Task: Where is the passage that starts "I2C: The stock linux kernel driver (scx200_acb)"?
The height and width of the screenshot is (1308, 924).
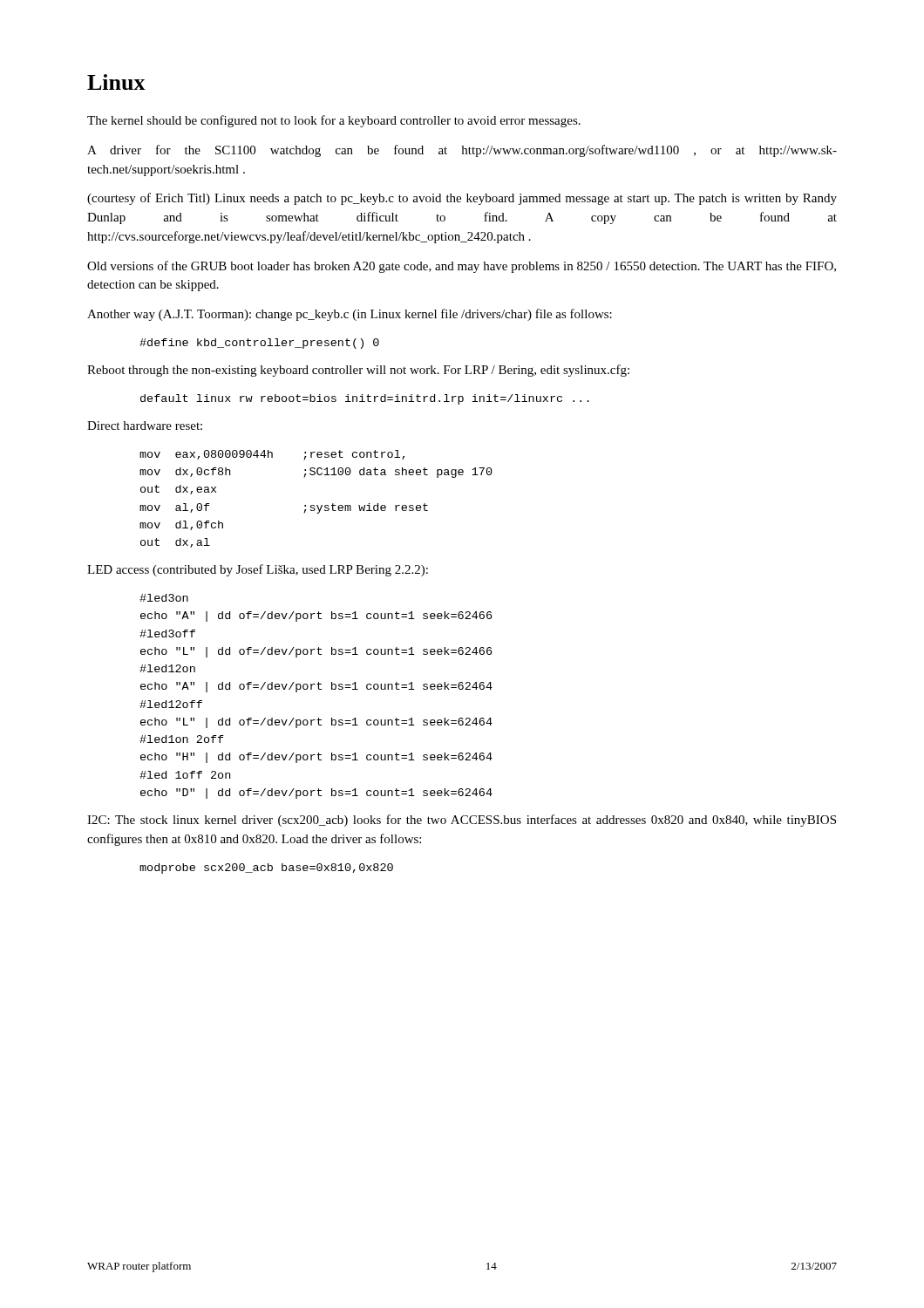Action: 462,829
